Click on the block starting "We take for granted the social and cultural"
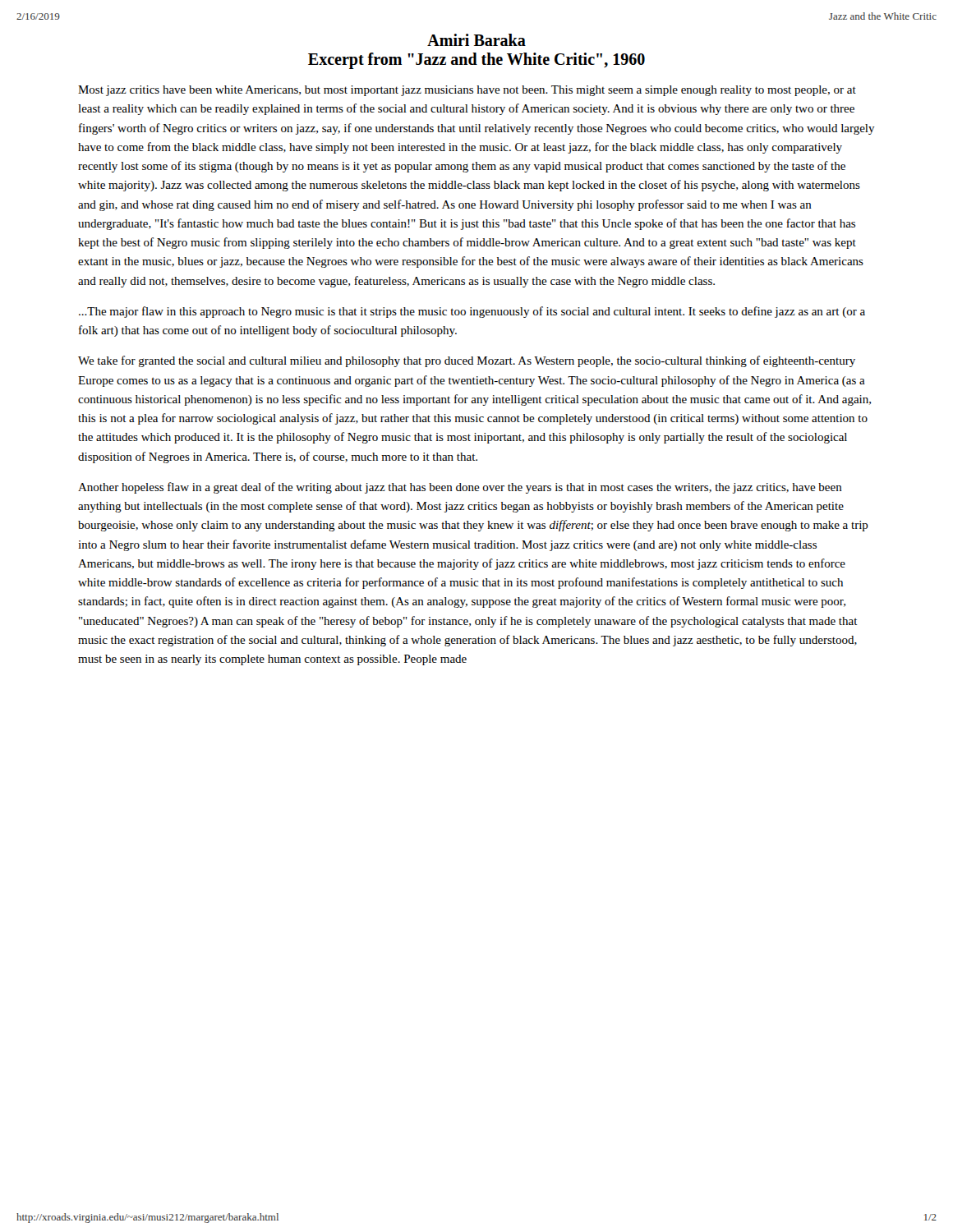The width and height of the screenshot is (953, 1232). [476, 409]
